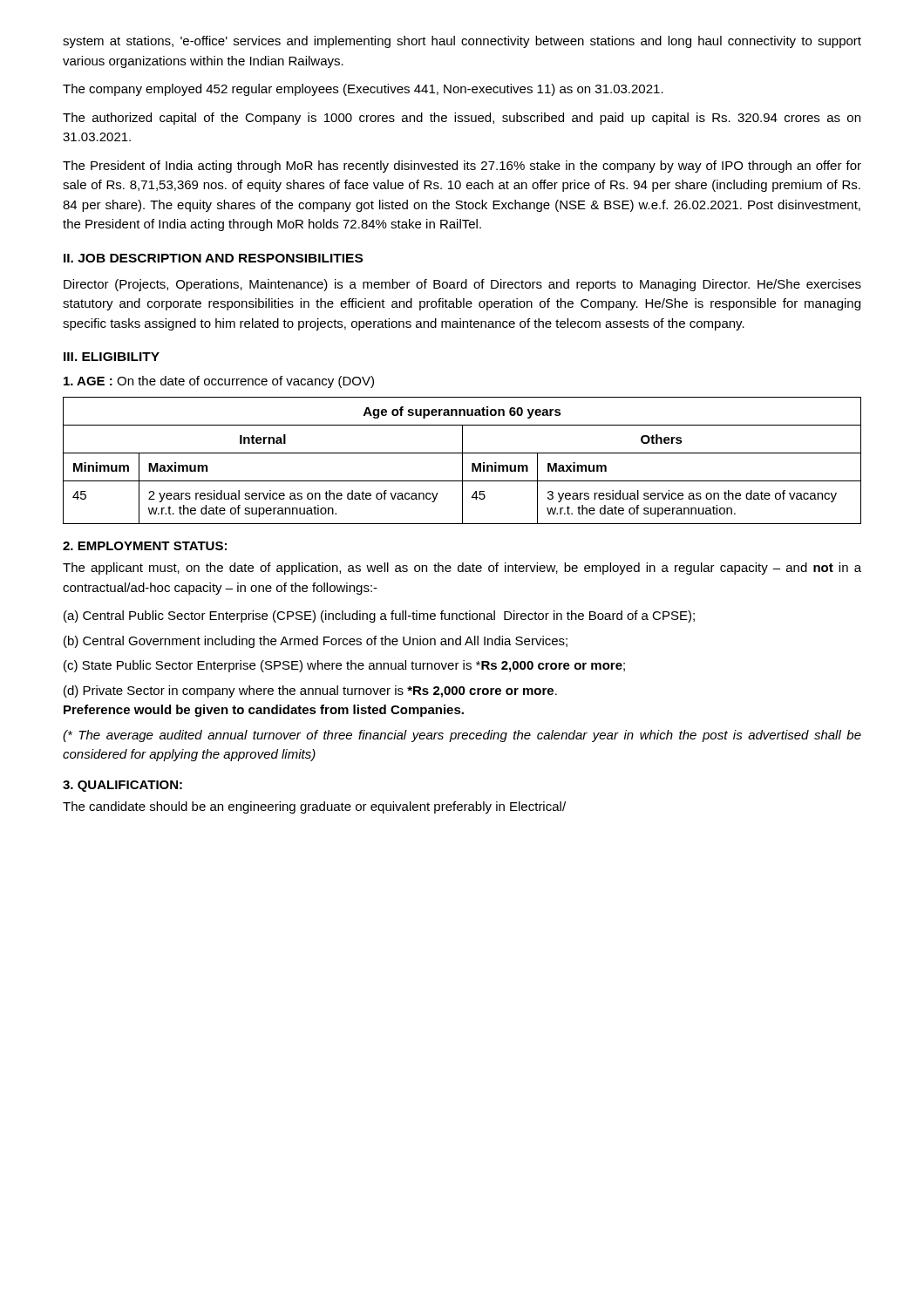
Task: Find the section header containing "2. EMPLOYMENT STATUS:"
Action: click(x=145, y=545)
